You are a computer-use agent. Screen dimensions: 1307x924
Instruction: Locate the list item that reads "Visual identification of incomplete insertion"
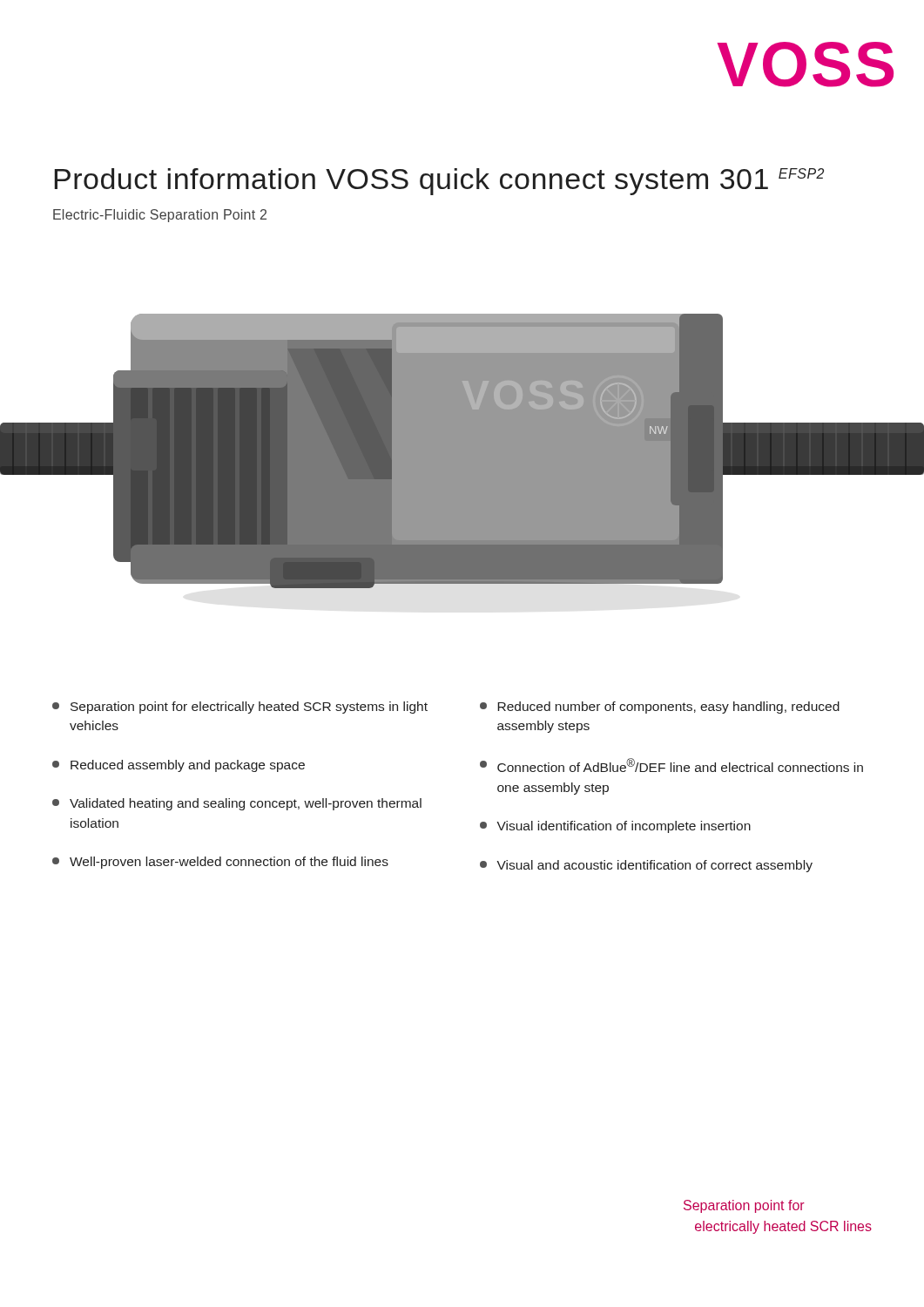click(615, 826)
